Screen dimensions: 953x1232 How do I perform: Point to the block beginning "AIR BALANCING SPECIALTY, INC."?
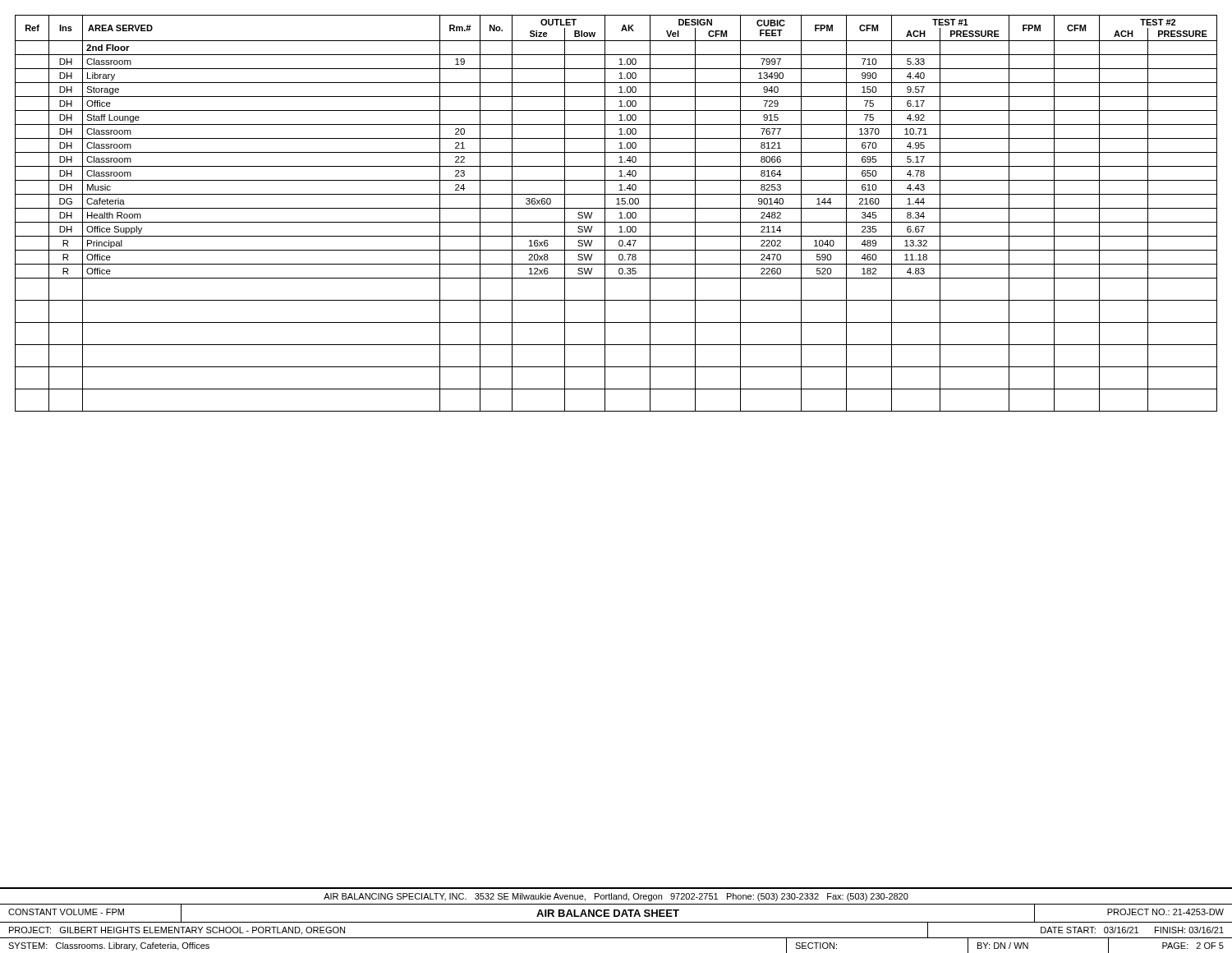[x=616, y=896]
